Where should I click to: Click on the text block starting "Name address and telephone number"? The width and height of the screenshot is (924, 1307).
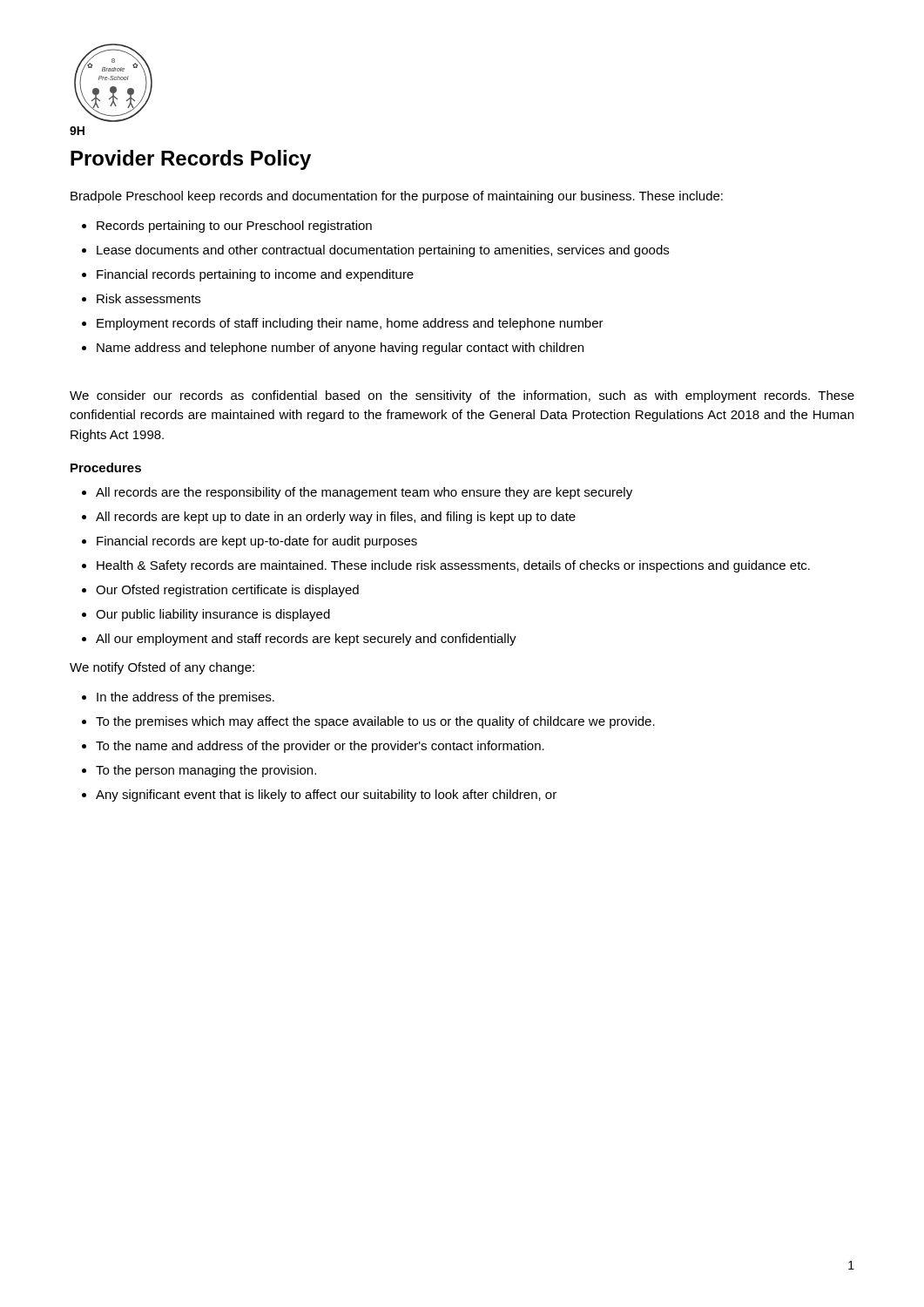pyautogui.click(x=340, y=347)
